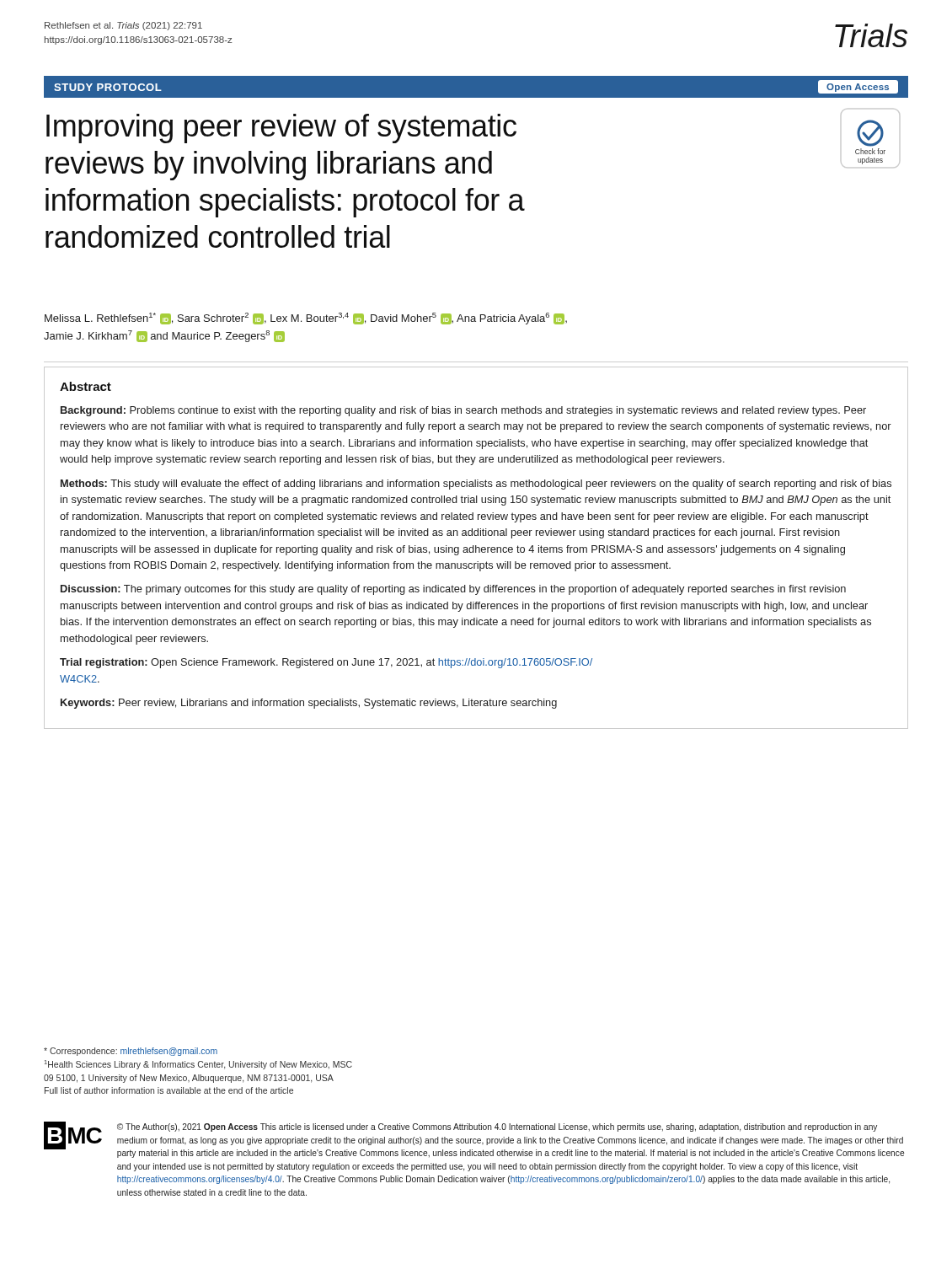Click on the section header that says "STUDY PROTOCOL Open Access"
Image resolution: width=952 pixels, height=1264 pixels.
pos(476,87)
